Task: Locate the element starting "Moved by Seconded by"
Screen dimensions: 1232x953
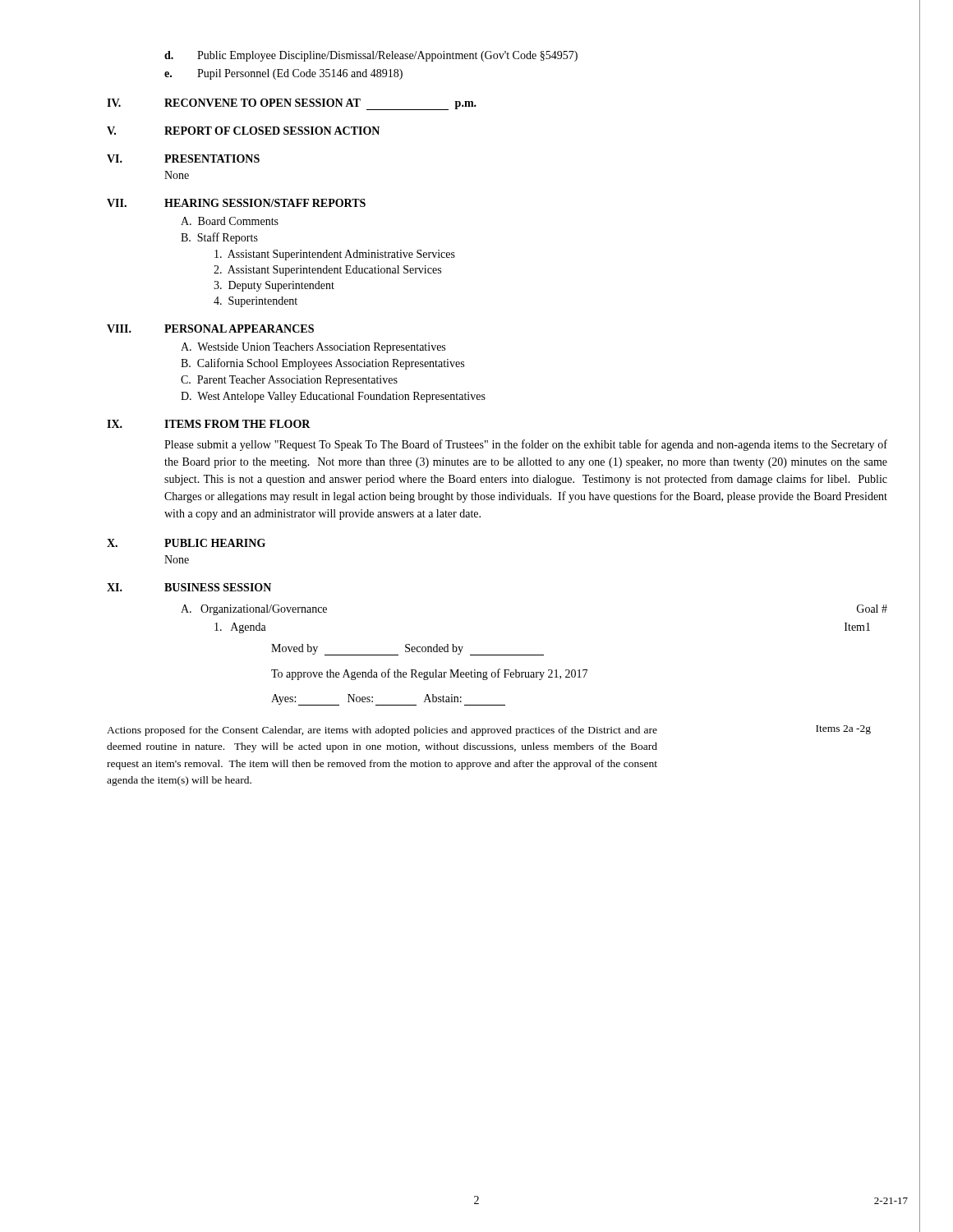Action: click(407, 649)
